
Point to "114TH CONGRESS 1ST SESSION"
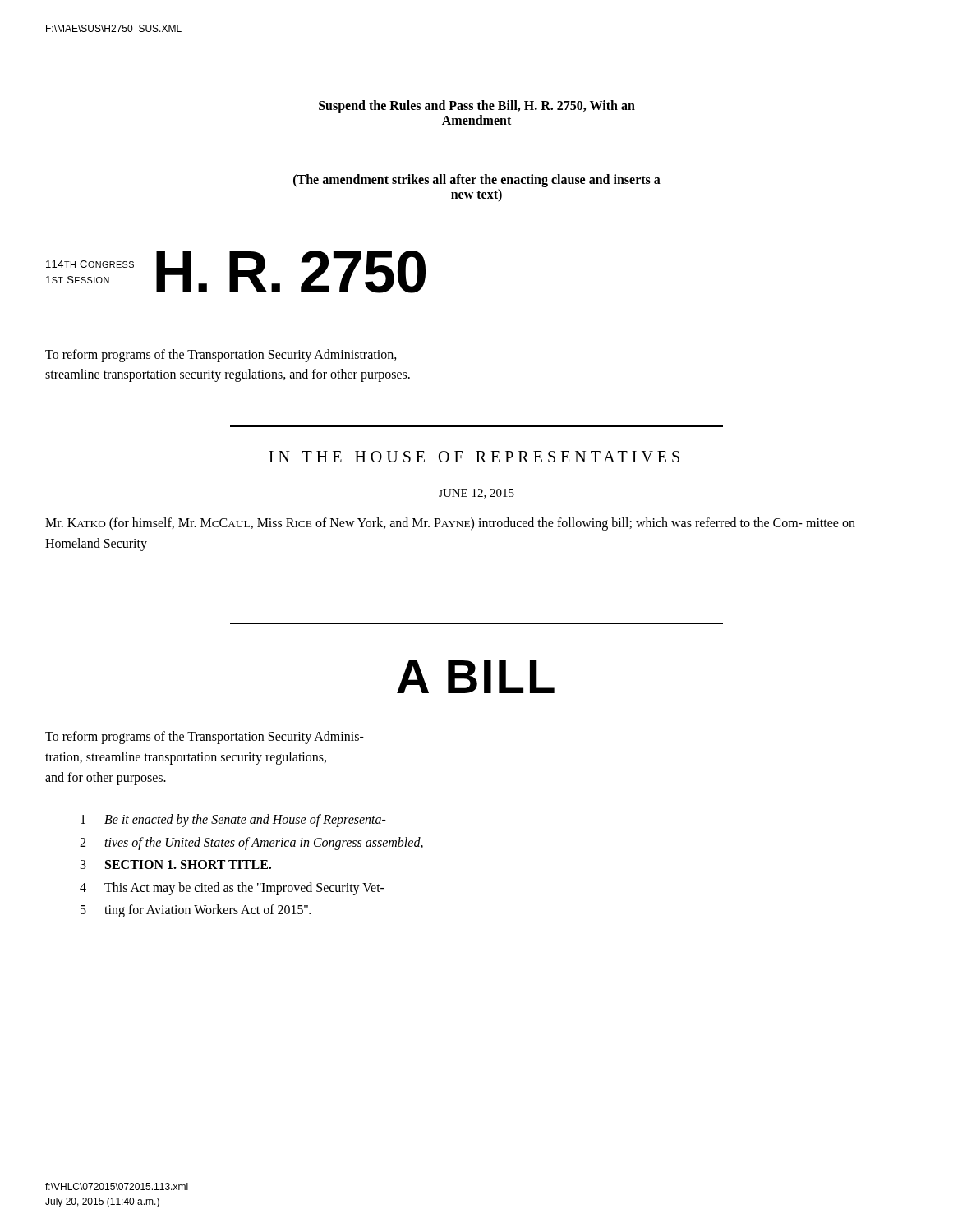click(x=90, y=272)
